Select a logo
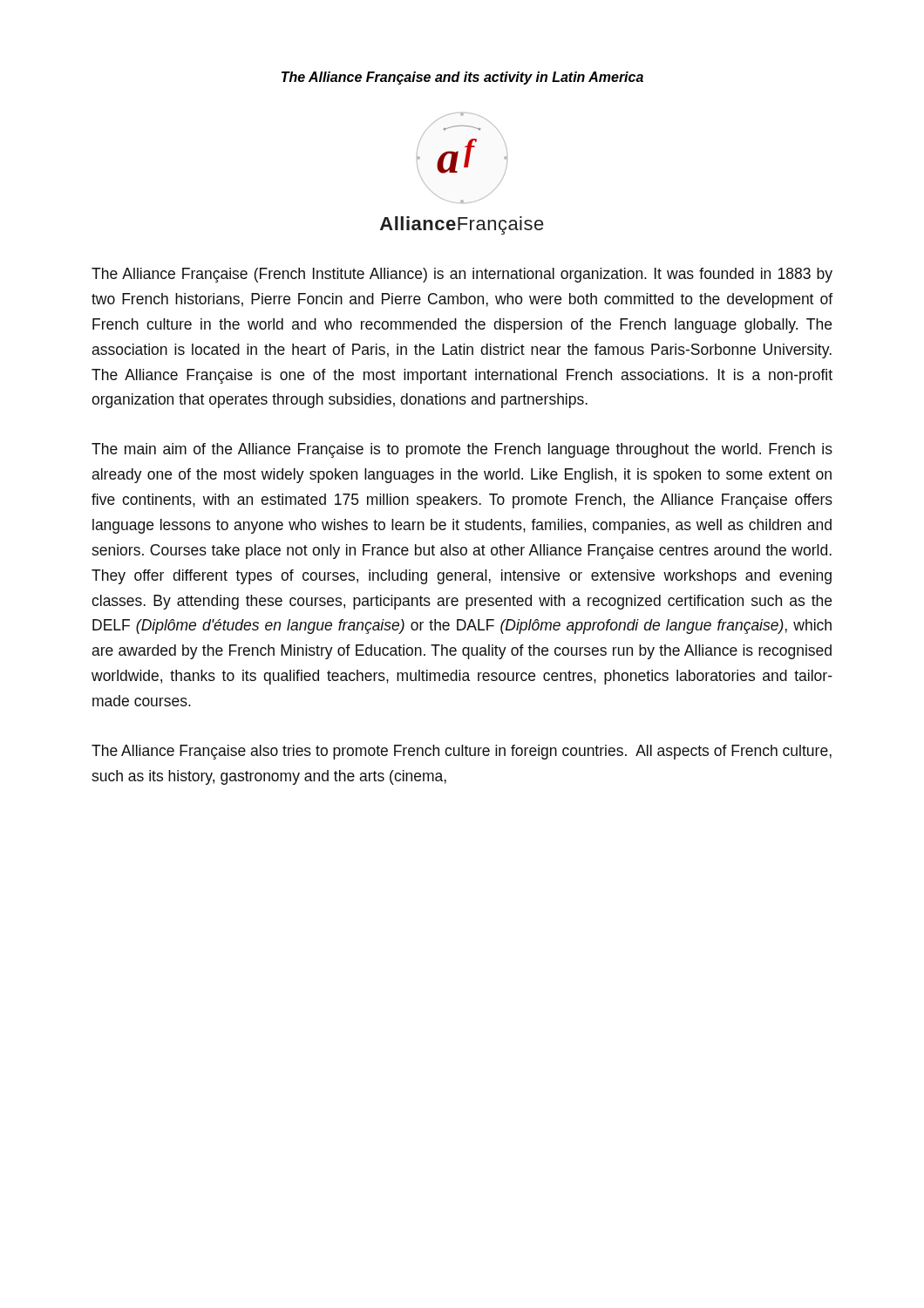This screenshot has width=924, height=1308. click(462, 173)
